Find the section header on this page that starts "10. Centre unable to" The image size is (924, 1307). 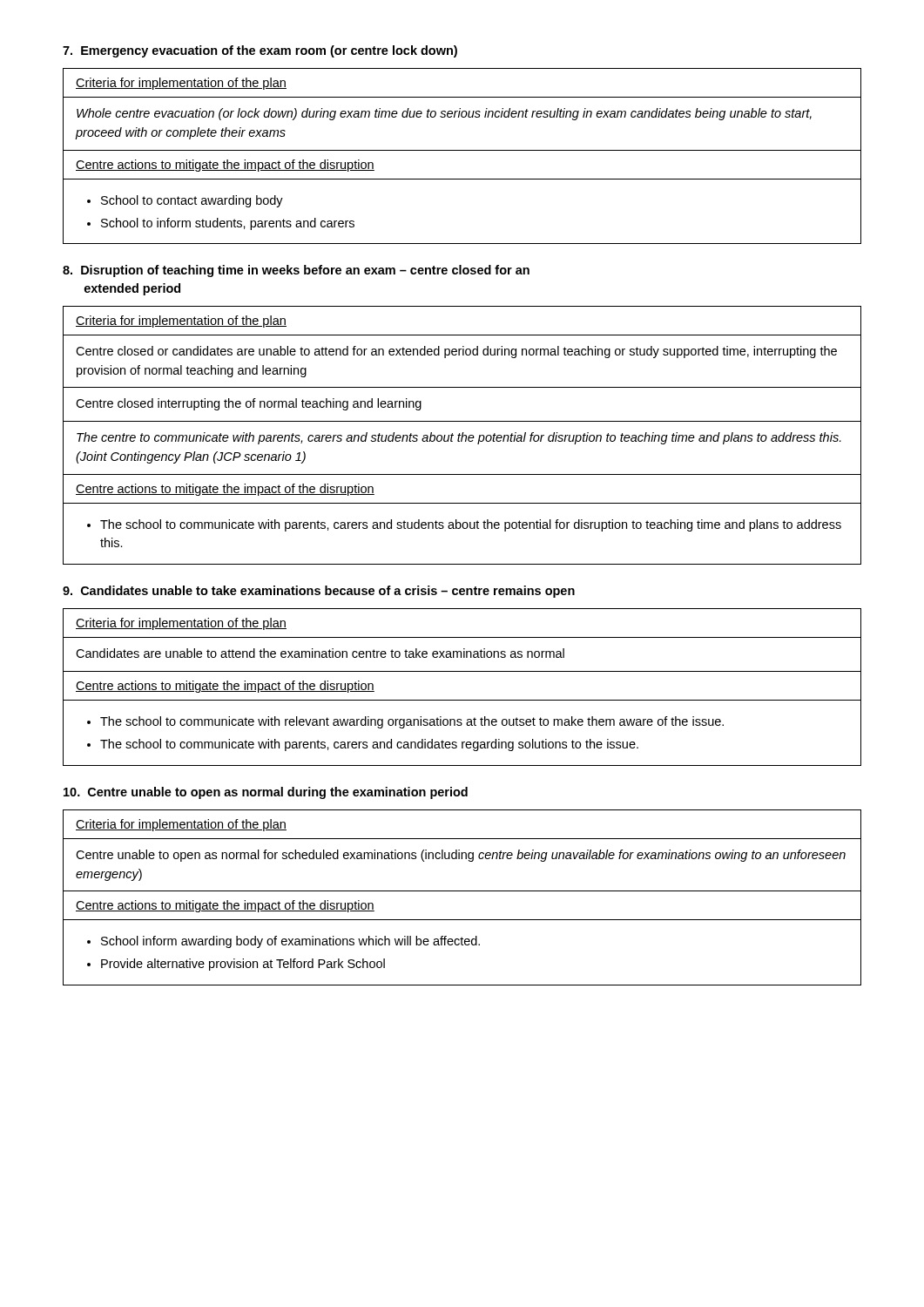click(x=266, y=792)
